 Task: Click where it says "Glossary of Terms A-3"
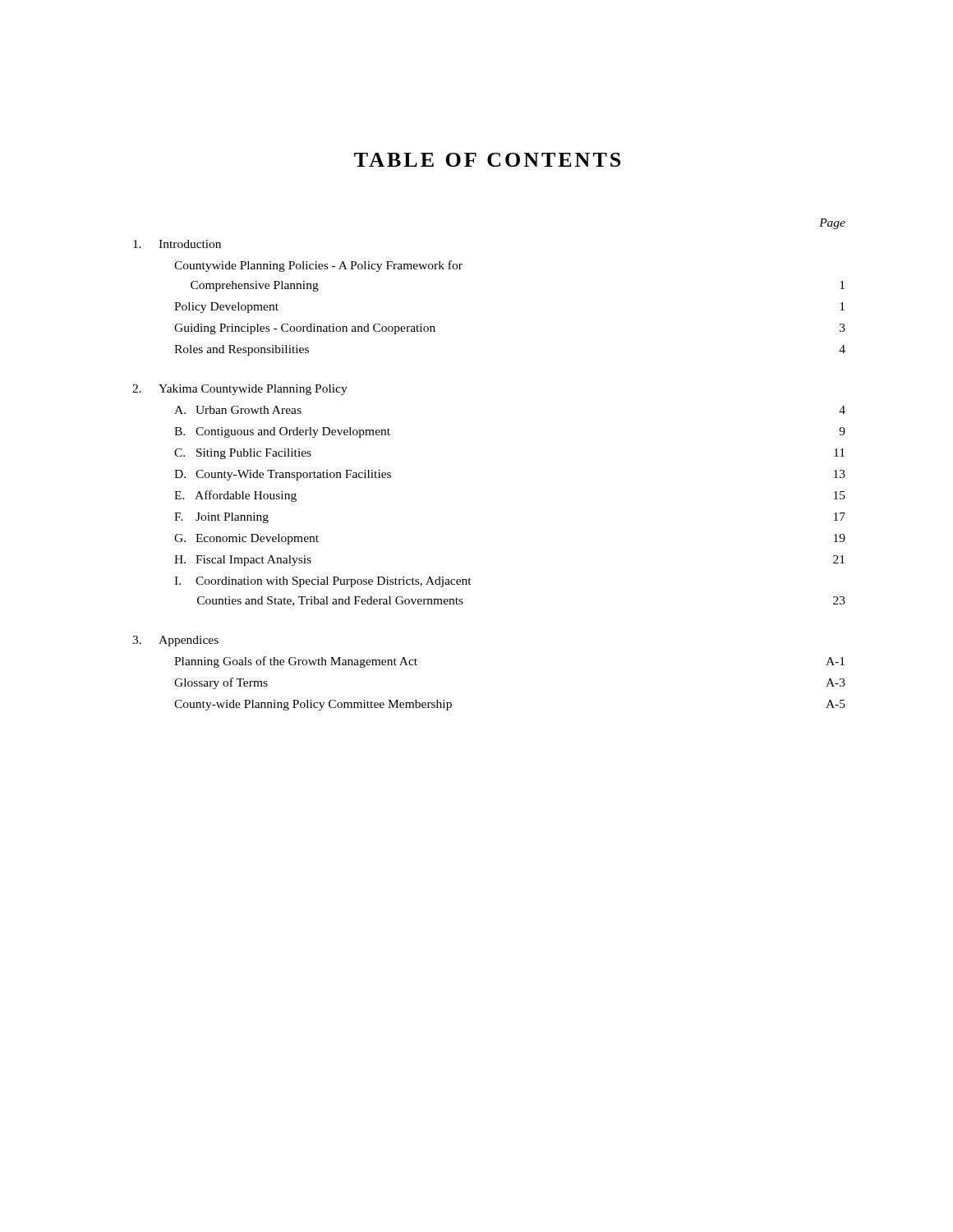225,682
